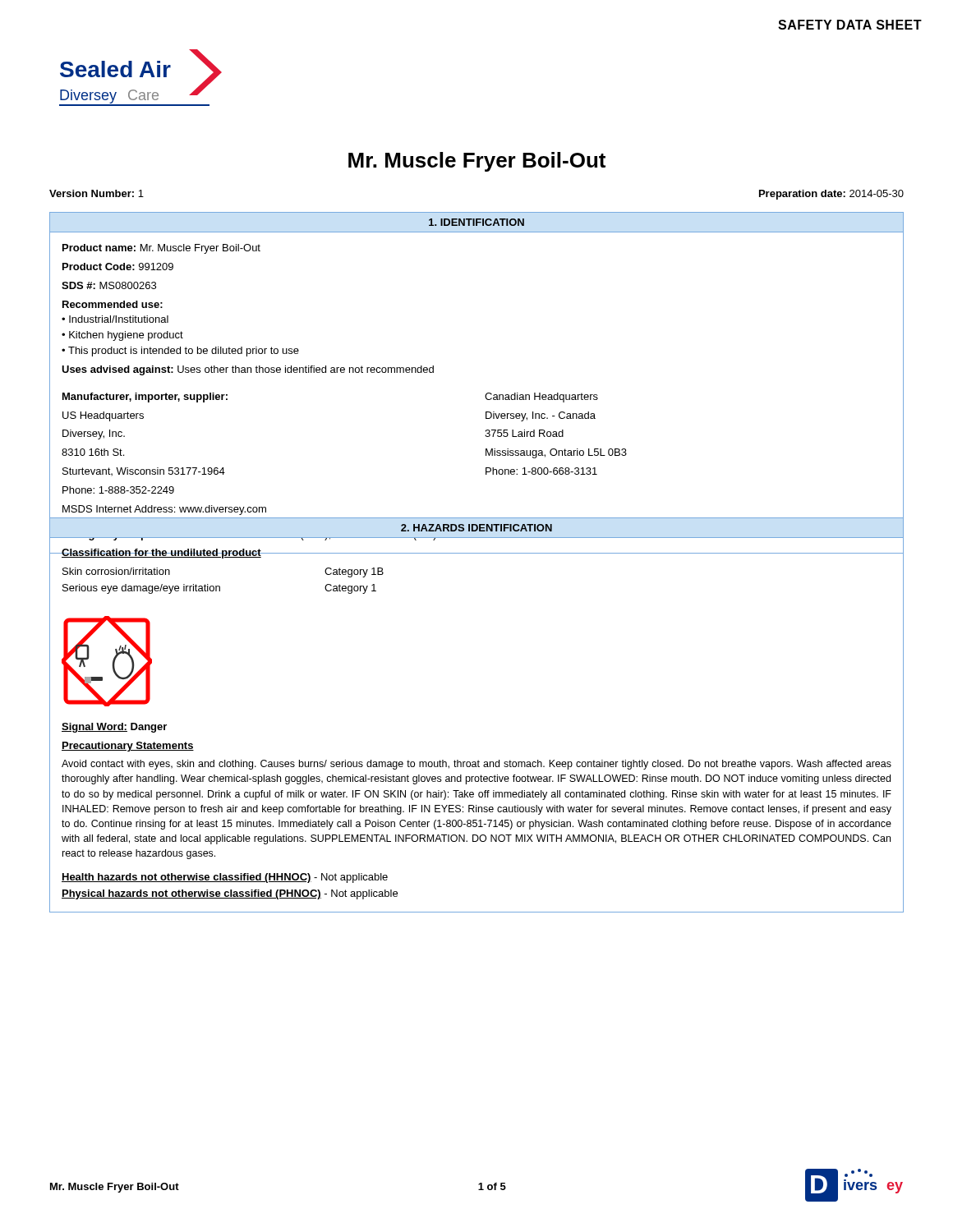Find "2. HAZARDS IDENTIFICATION" on this page
Screen dimensions: 1232x953
tap(476, 528)
